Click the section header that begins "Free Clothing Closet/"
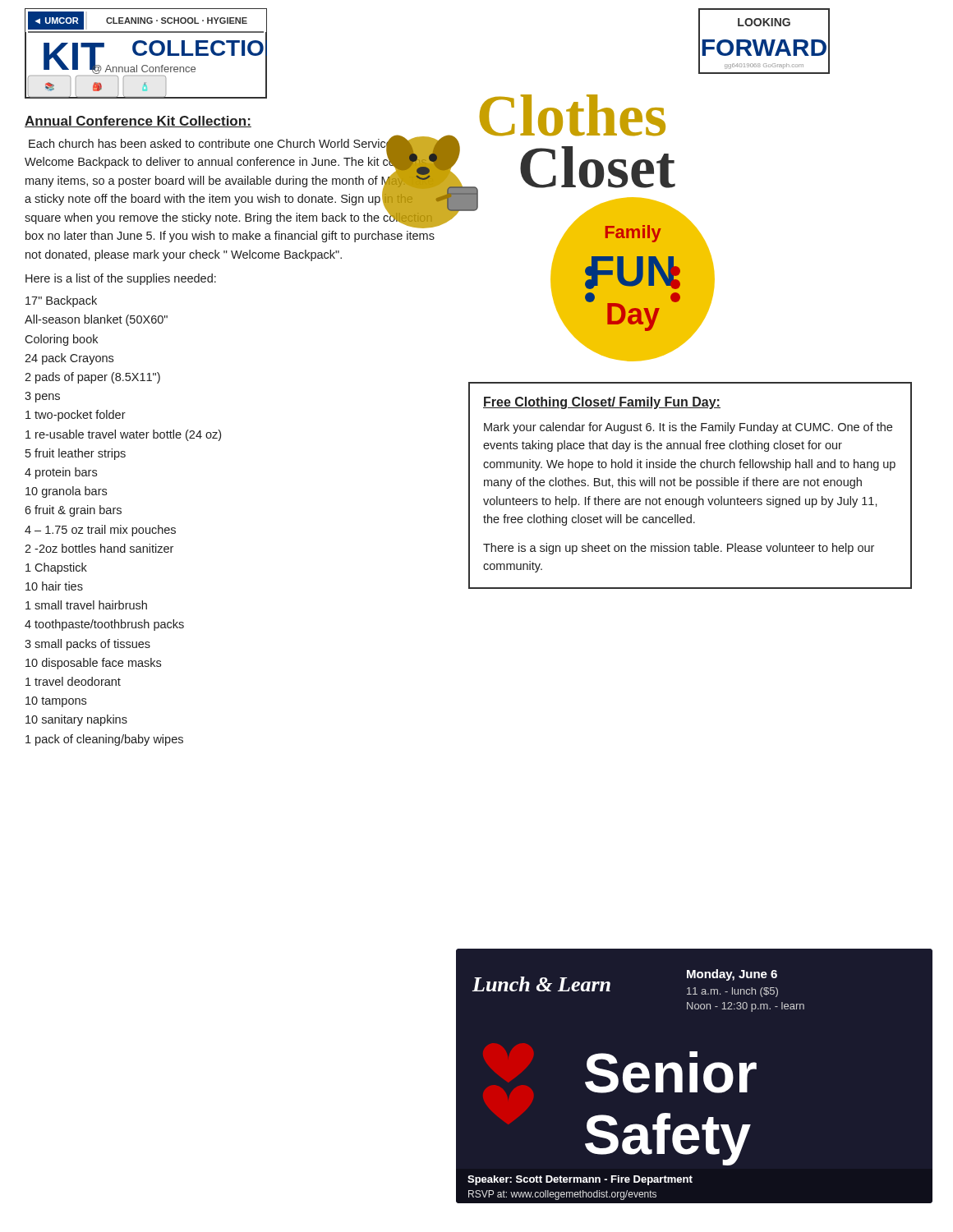Screen dimensions: 1232x953 [690, 485]
